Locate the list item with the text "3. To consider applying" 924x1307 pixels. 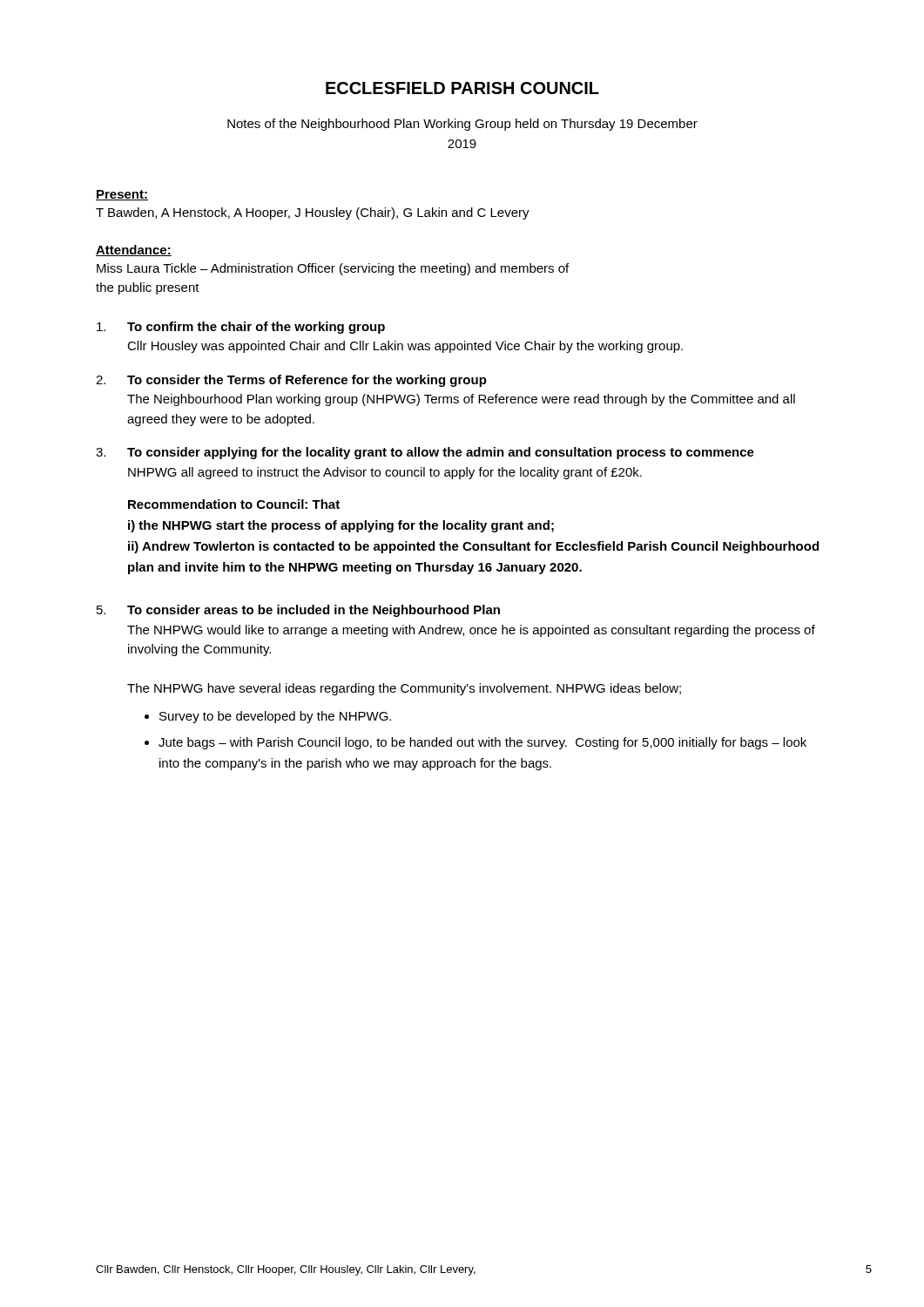click(462, 515)
